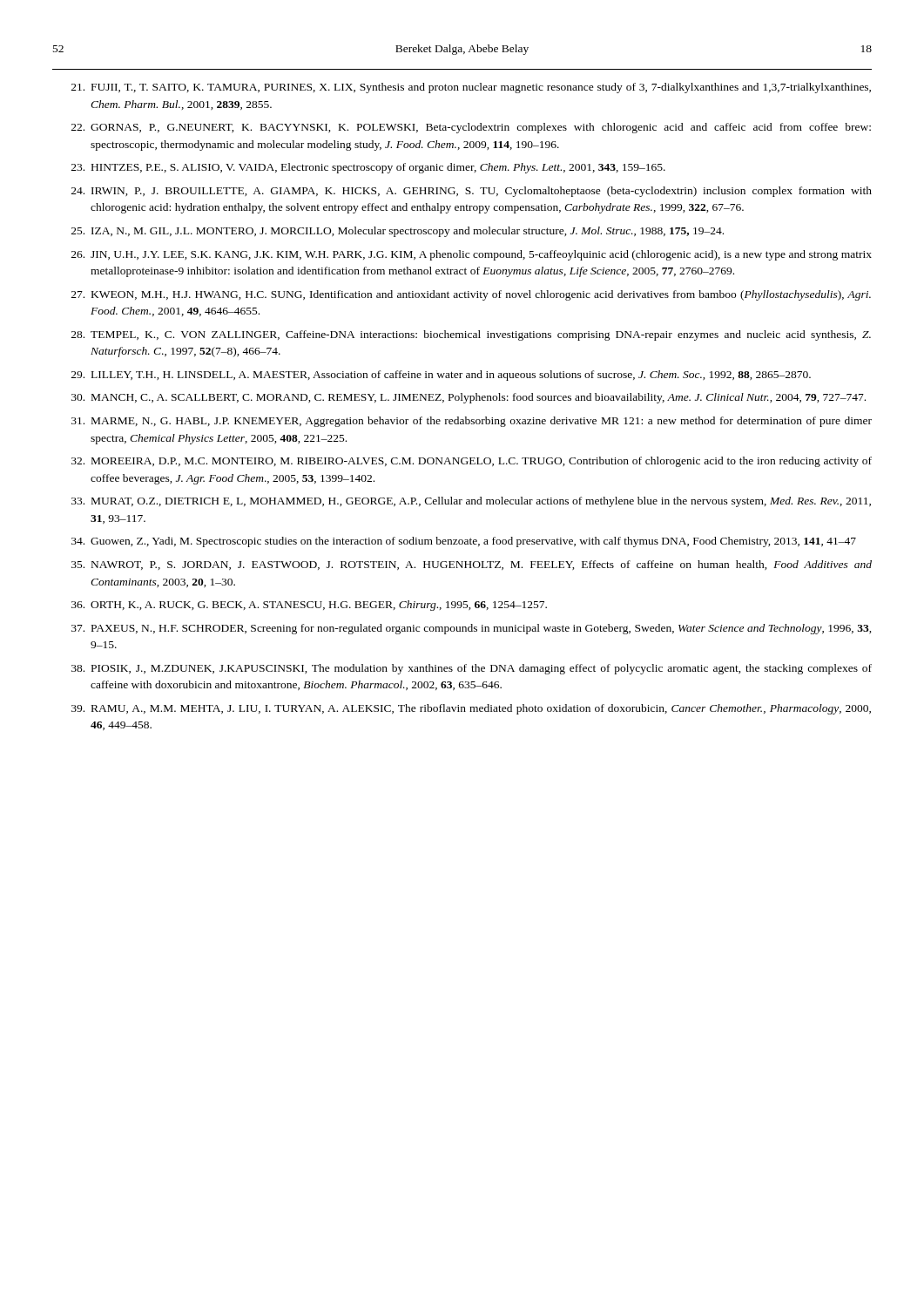Screen dimensions: 1307x924
Task: Find the list item containing "21. FUJII, T.,"
Action: click(462, 95)
